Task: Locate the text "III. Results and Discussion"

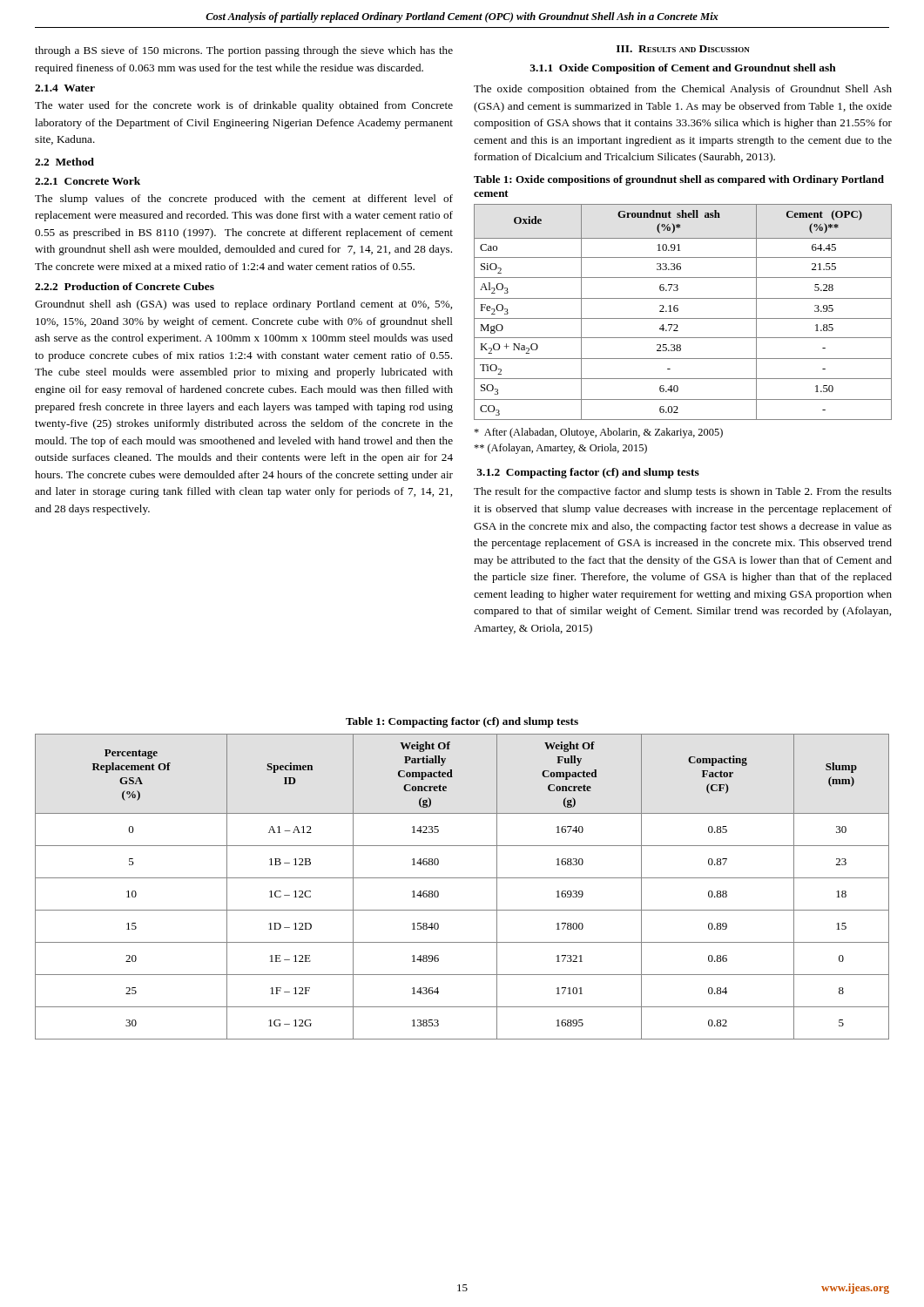Action: (x=683, y=48)
